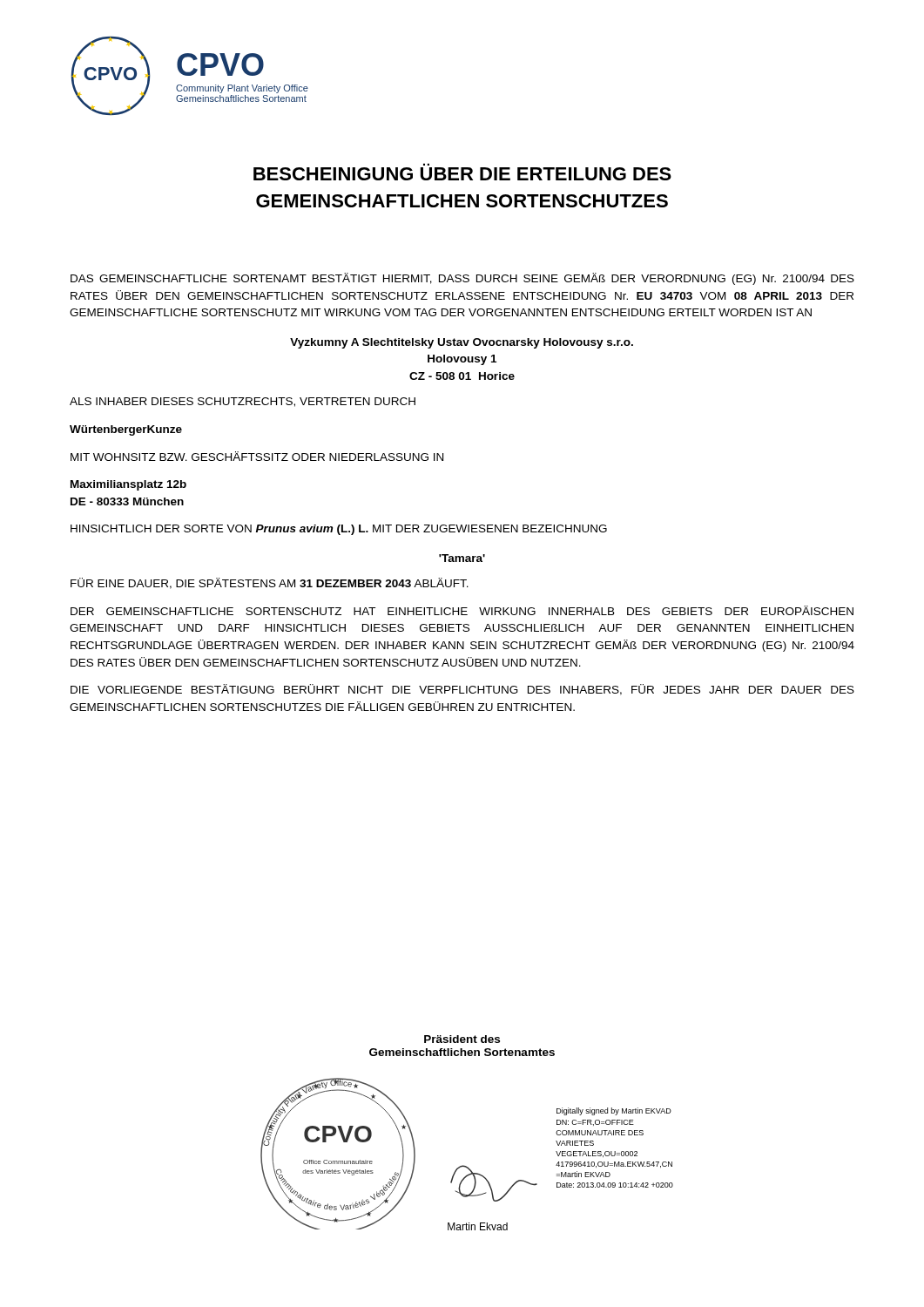Find the text containing "ALS INHABER DIESES SCHUTZRECHTS, VERTRETEN DURCH"
This screenshot has height=1307, width=924.
[x=243, y=402]
